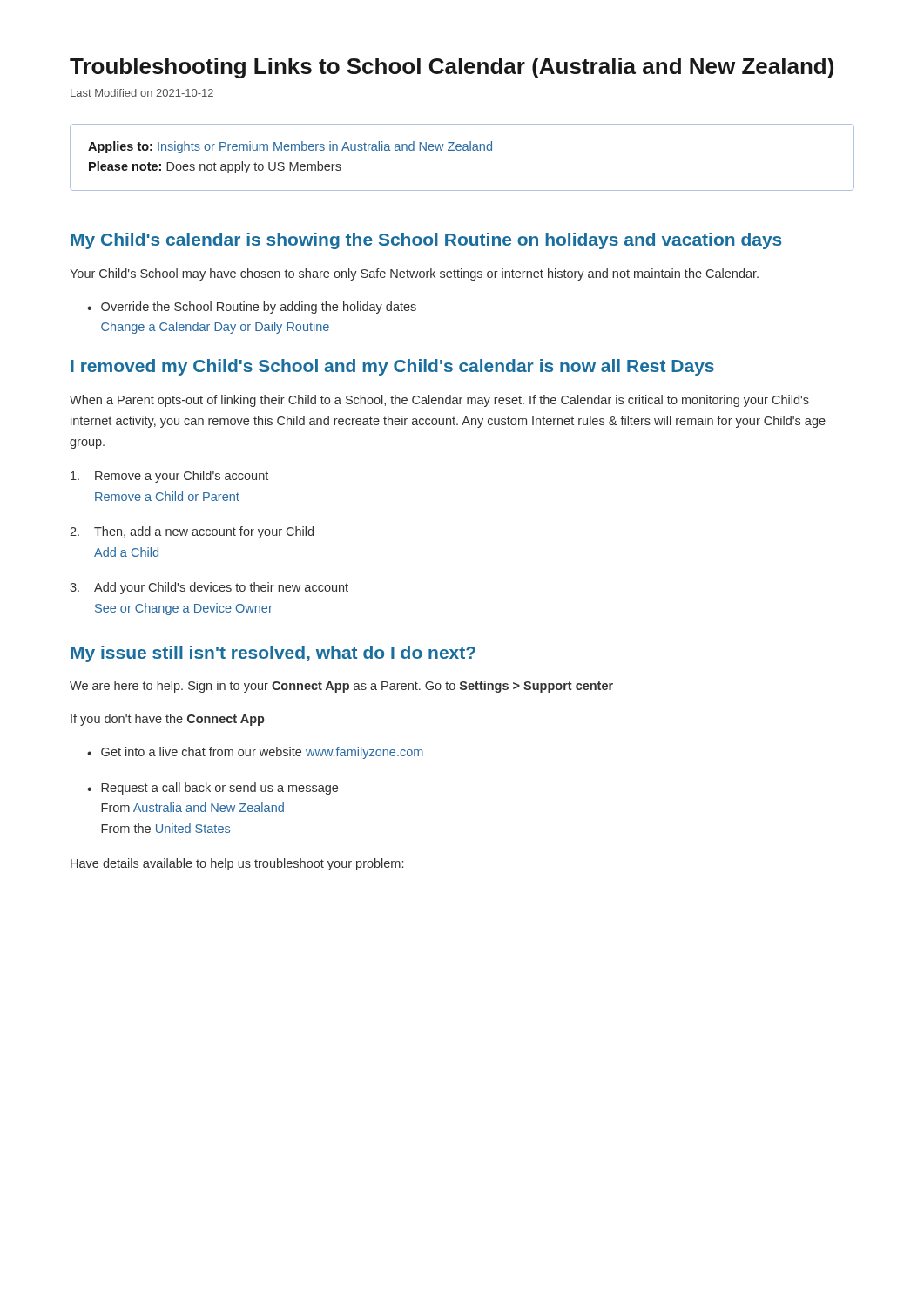
Task: Locate the list item that says "• Get into"
Action: pyautogui.click(x=255, y=754)
